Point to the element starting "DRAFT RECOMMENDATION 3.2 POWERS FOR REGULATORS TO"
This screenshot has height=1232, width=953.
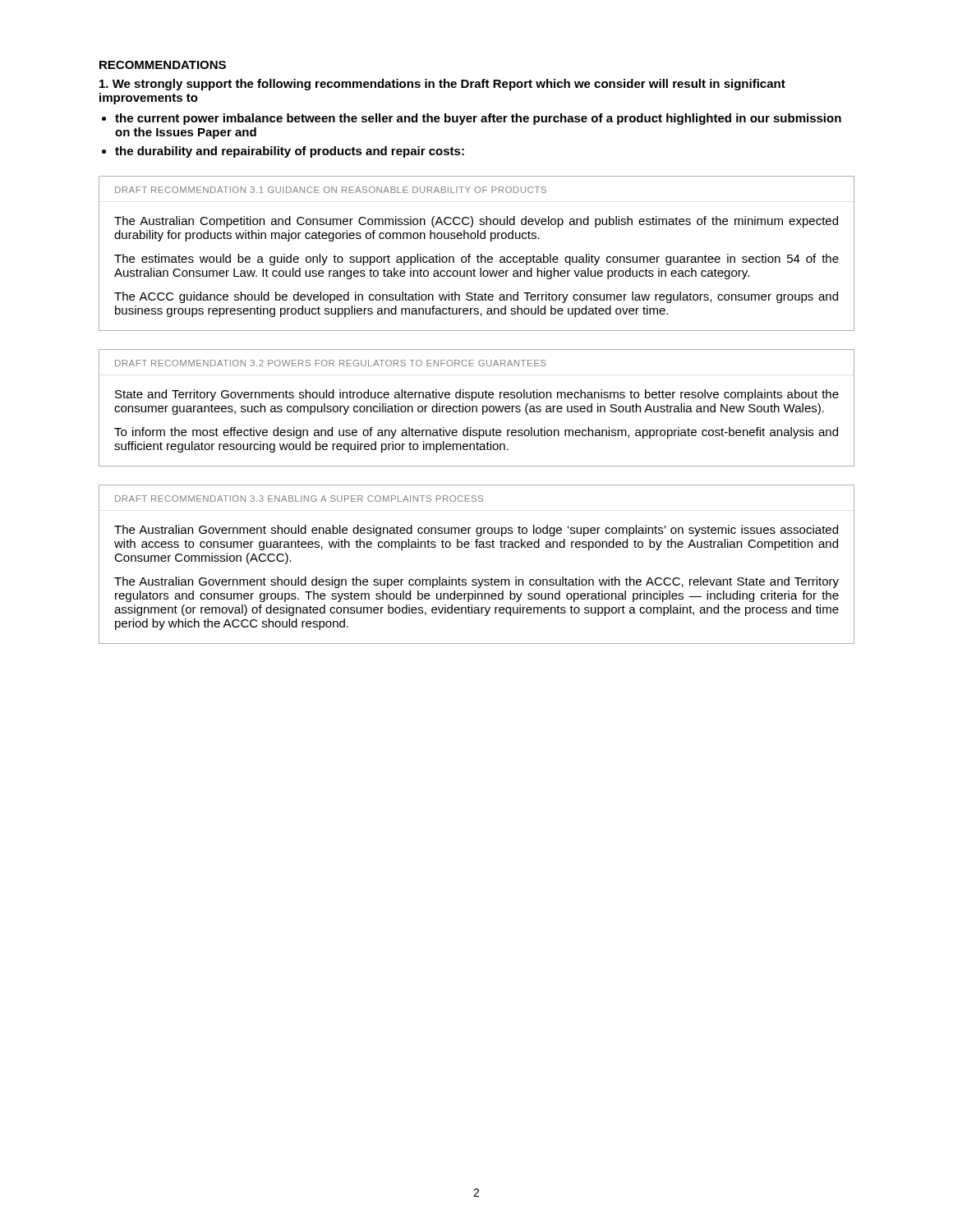click(x=330, y=363)
